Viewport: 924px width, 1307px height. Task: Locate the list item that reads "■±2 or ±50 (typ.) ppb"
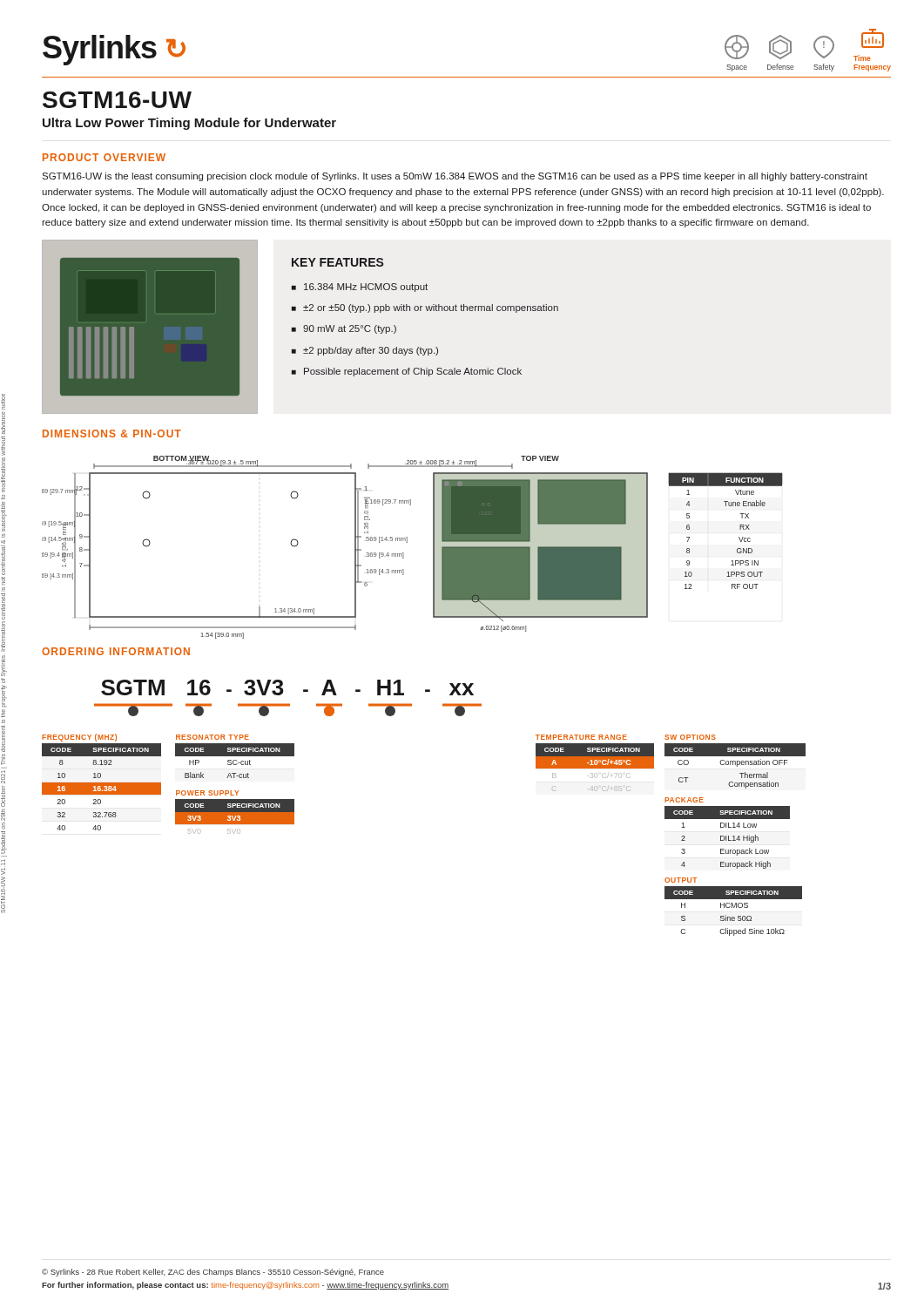425,308
